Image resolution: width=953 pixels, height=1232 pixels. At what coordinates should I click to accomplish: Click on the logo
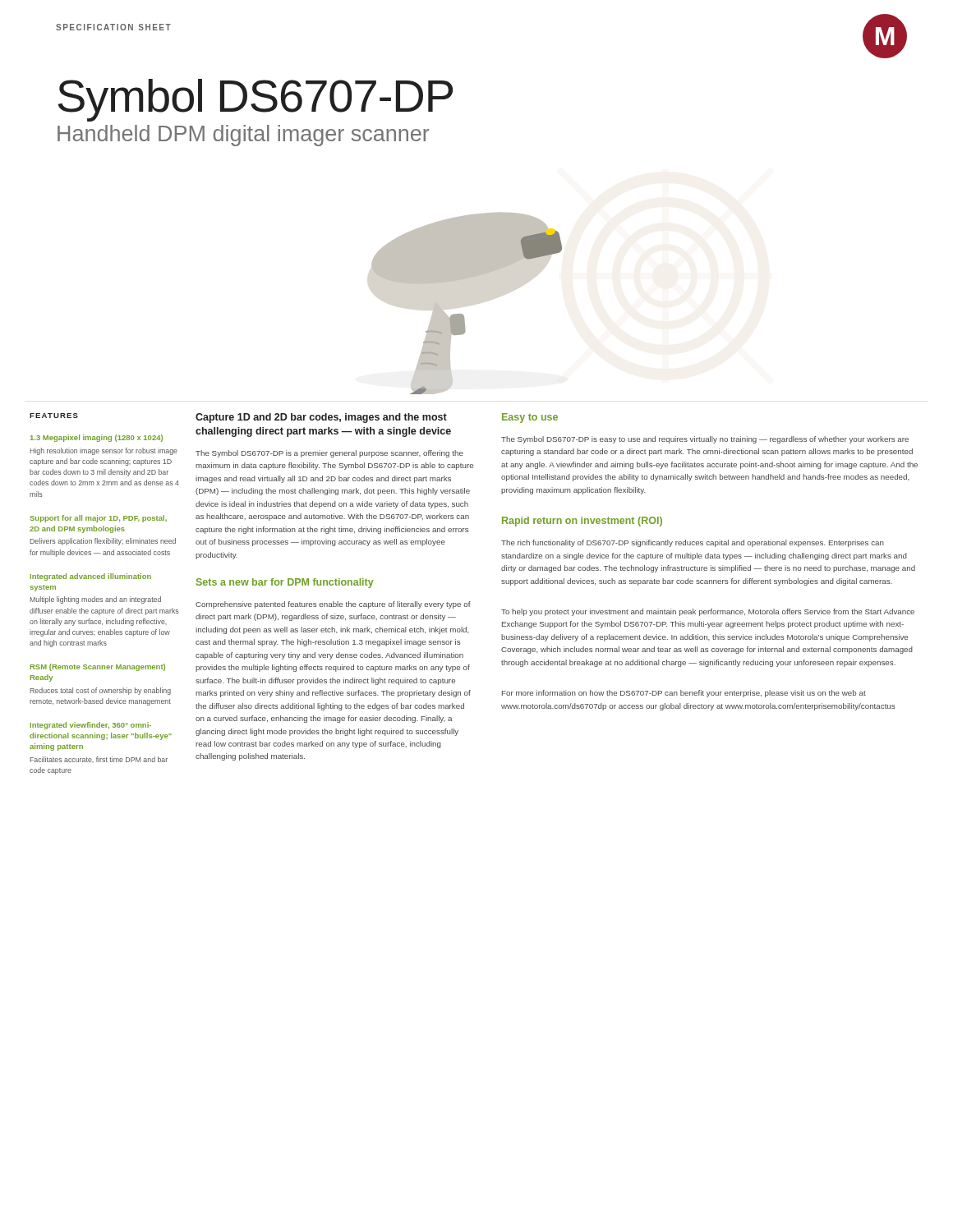(885, 36)
